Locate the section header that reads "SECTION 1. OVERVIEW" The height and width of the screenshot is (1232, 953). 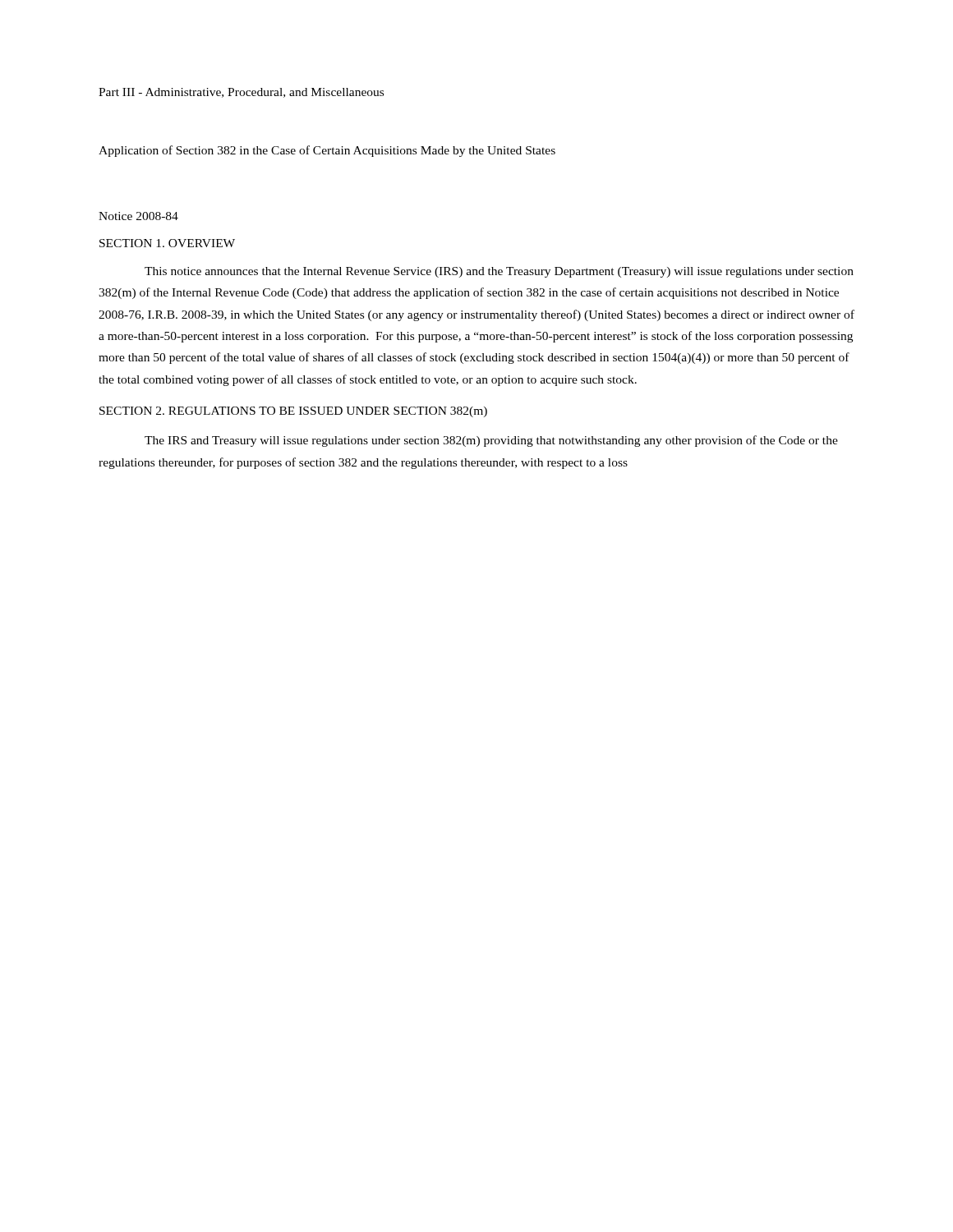167,243
